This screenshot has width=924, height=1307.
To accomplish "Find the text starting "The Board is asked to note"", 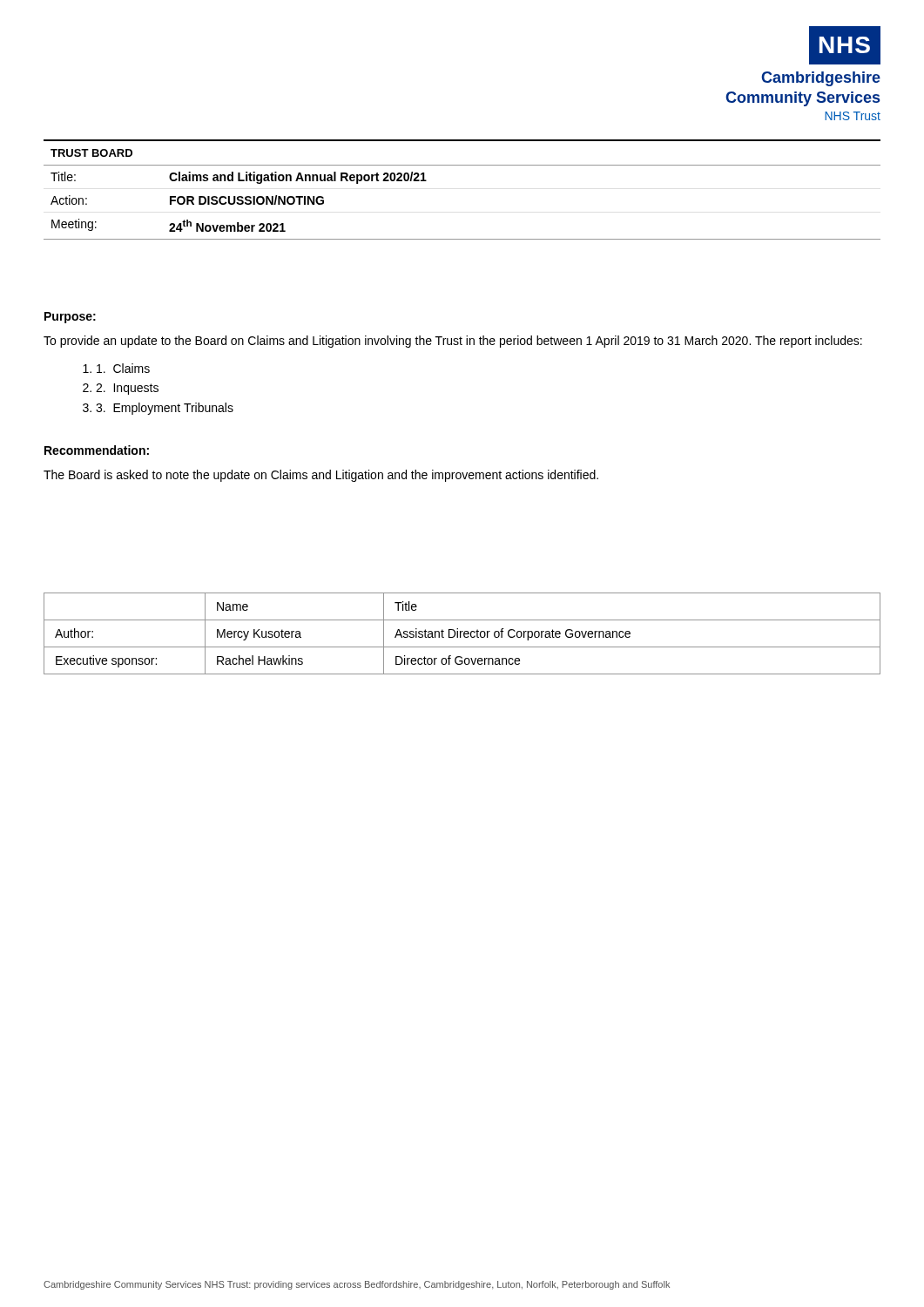I will 321,475.
